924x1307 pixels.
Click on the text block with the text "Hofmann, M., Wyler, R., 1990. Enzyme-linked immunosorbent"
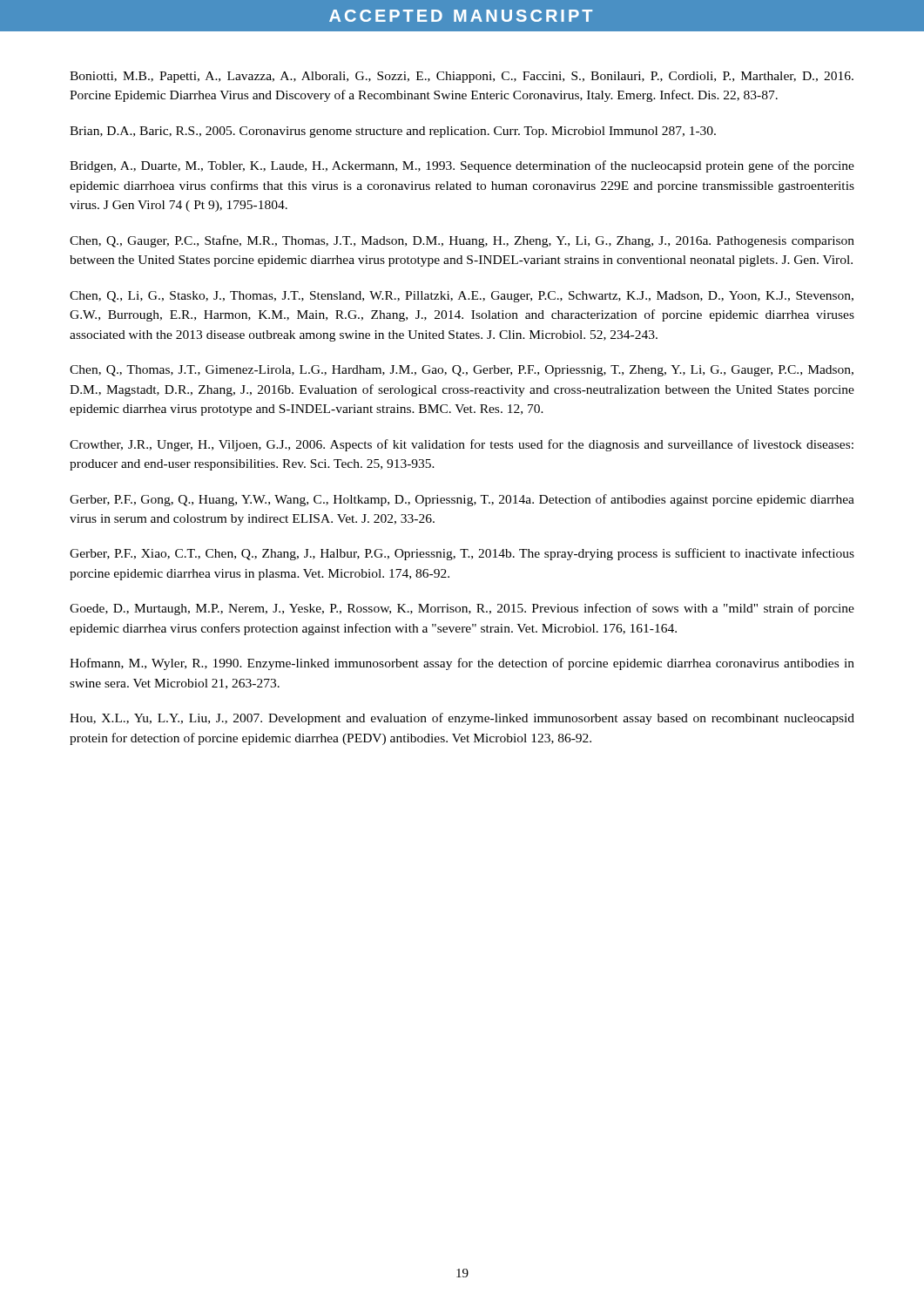pos(462,673)
